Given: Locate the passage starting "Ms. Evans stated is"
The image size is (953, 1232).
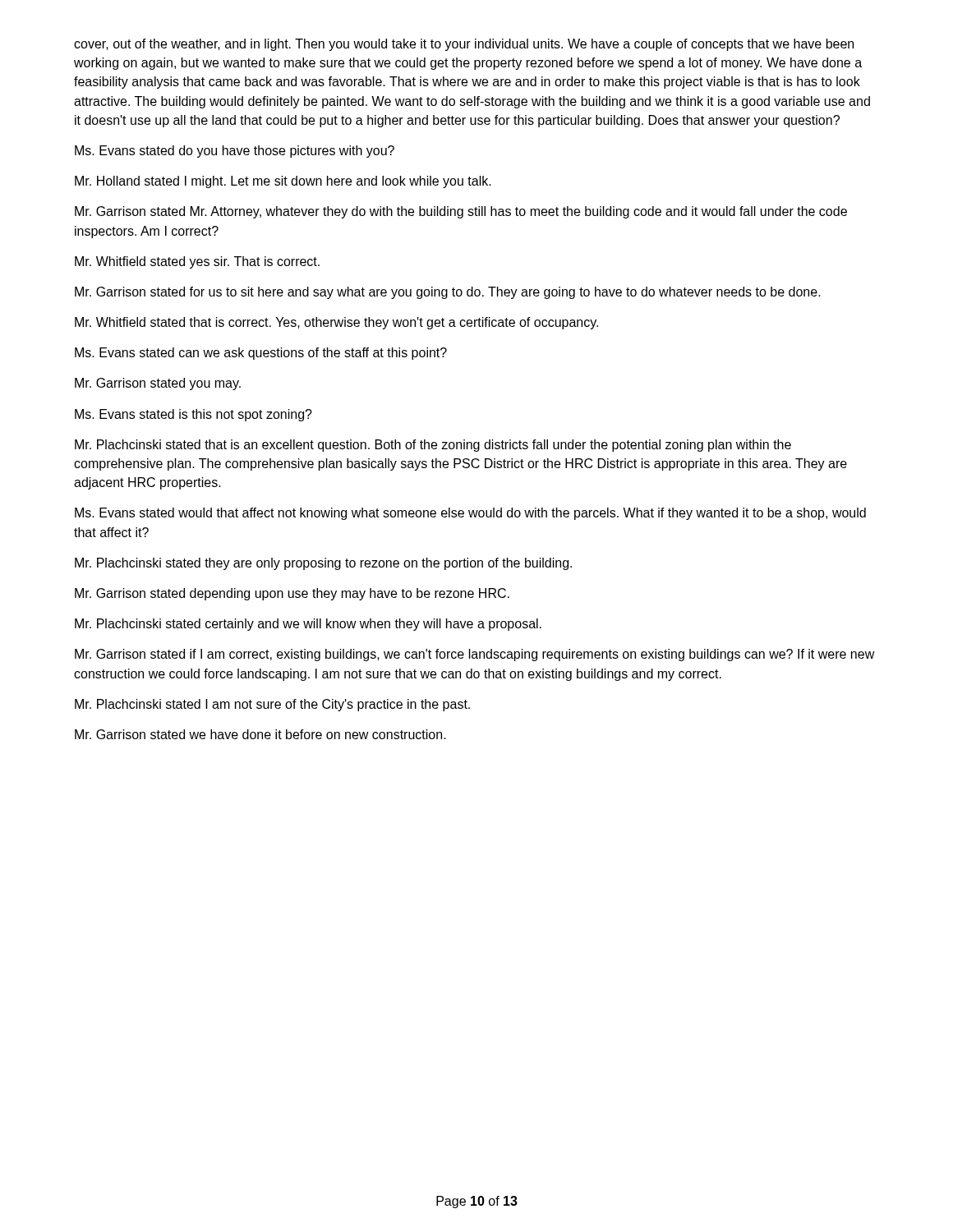Looking at the screenshot, I should pyautogui.click(x=193, y=414).
